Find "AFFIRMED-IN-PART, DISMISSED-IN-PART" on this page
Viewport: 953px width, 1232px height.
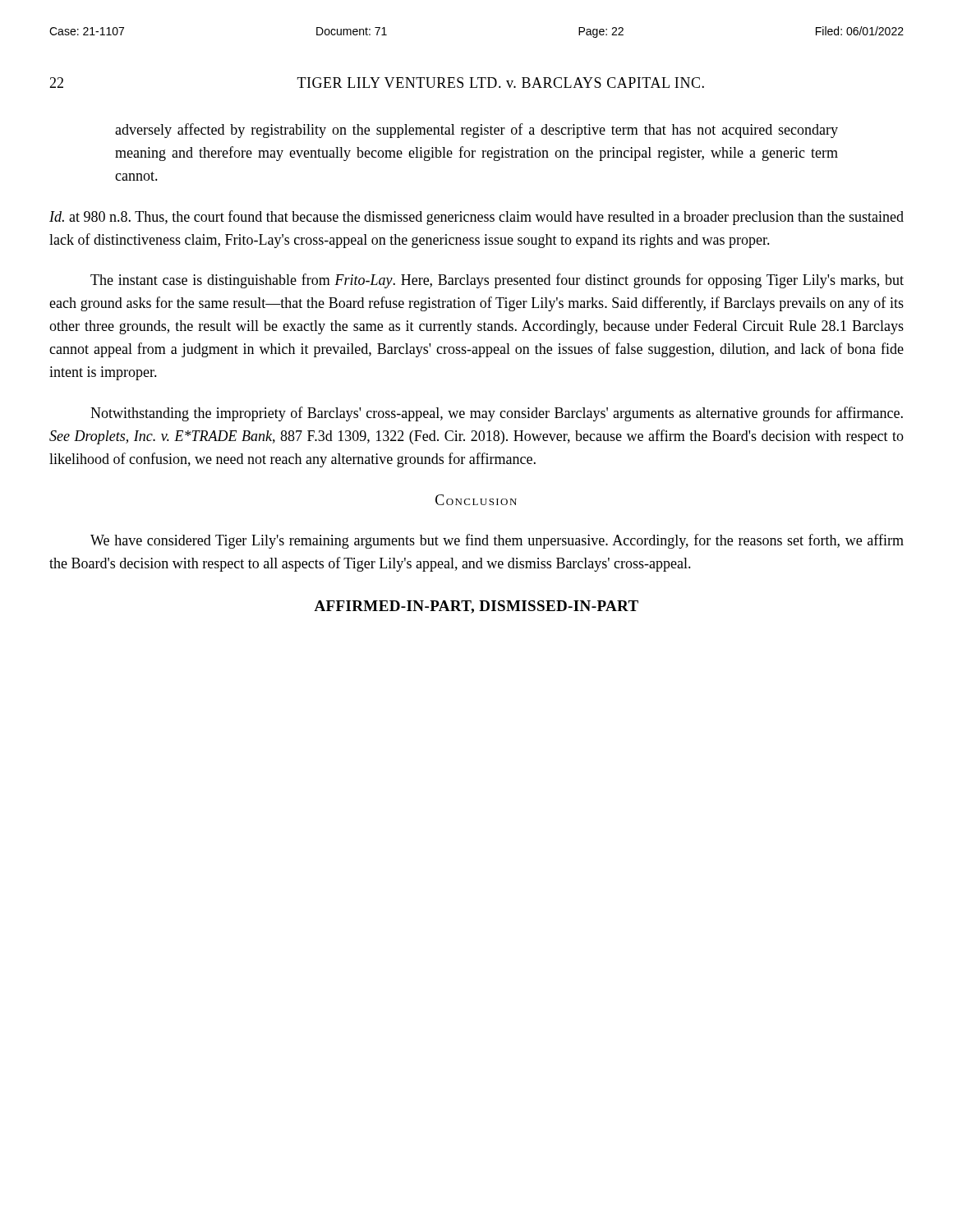click(476, 606)
